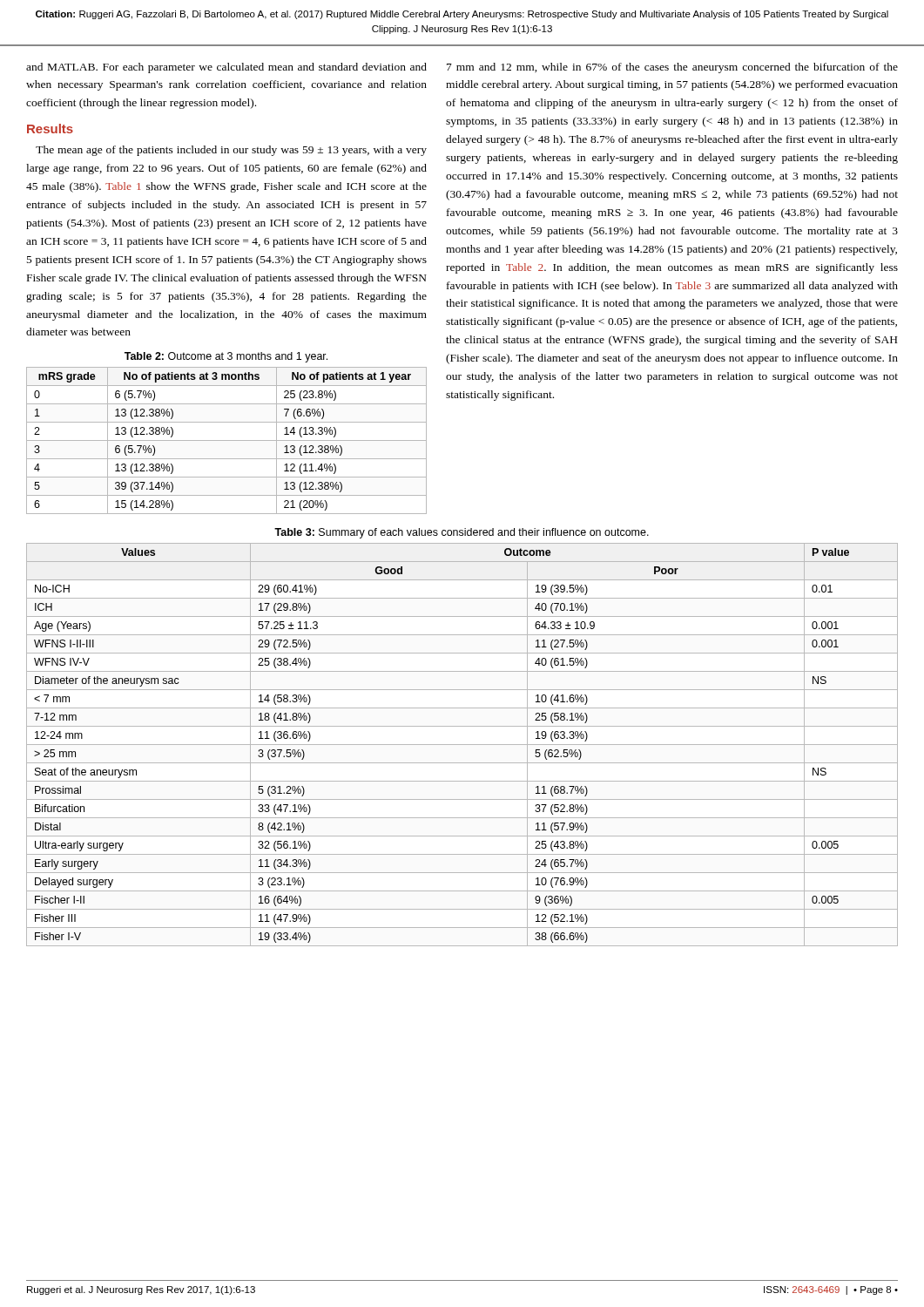924x1307 pixels.
Task: Click on the table containing "13 (12.38%)"
Action: (x=226, y=441)
